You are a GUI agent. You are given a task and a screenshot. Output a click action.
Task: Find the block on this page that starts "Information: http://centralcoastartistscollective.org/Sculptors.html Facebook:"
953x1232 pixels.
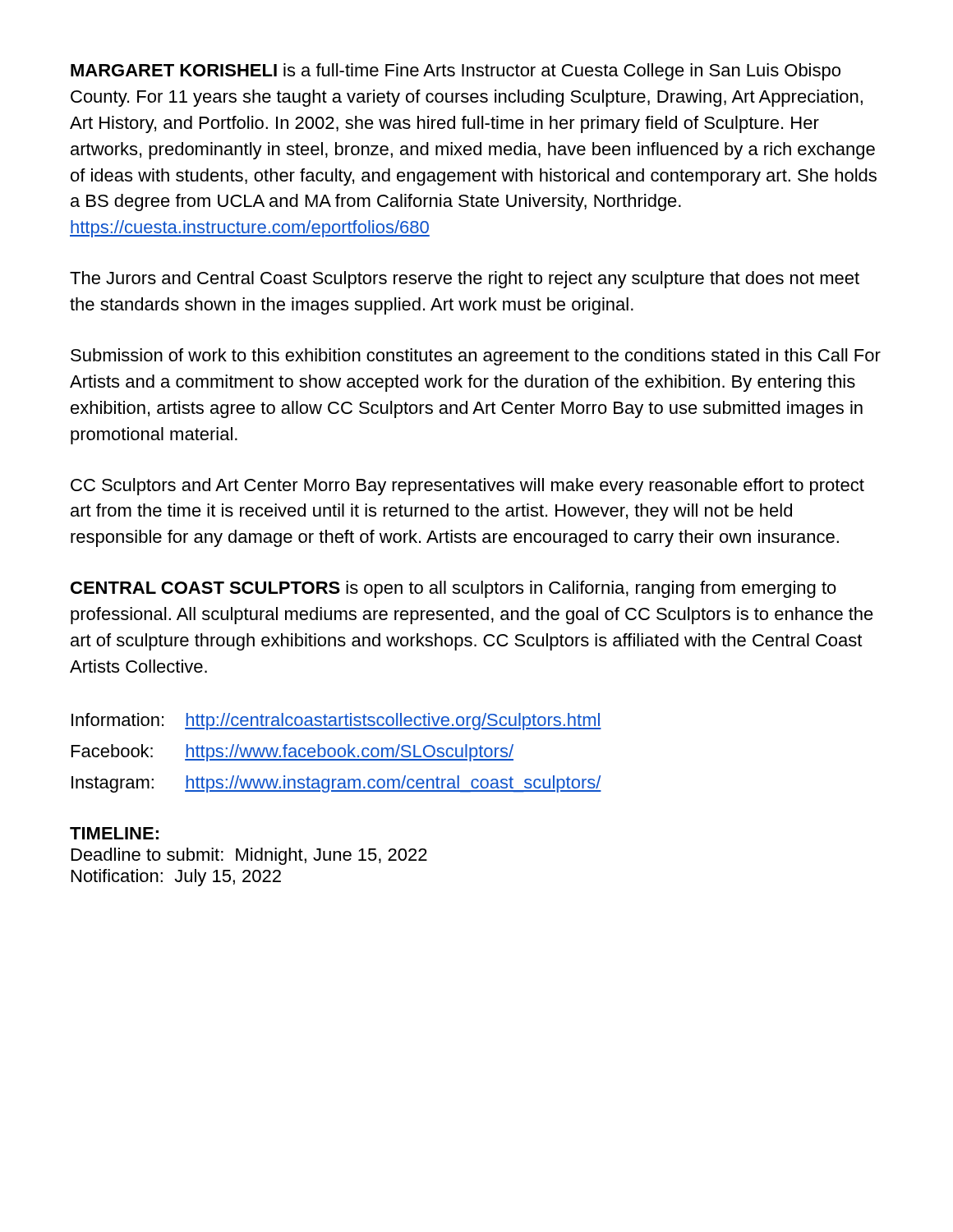(335, 752)
